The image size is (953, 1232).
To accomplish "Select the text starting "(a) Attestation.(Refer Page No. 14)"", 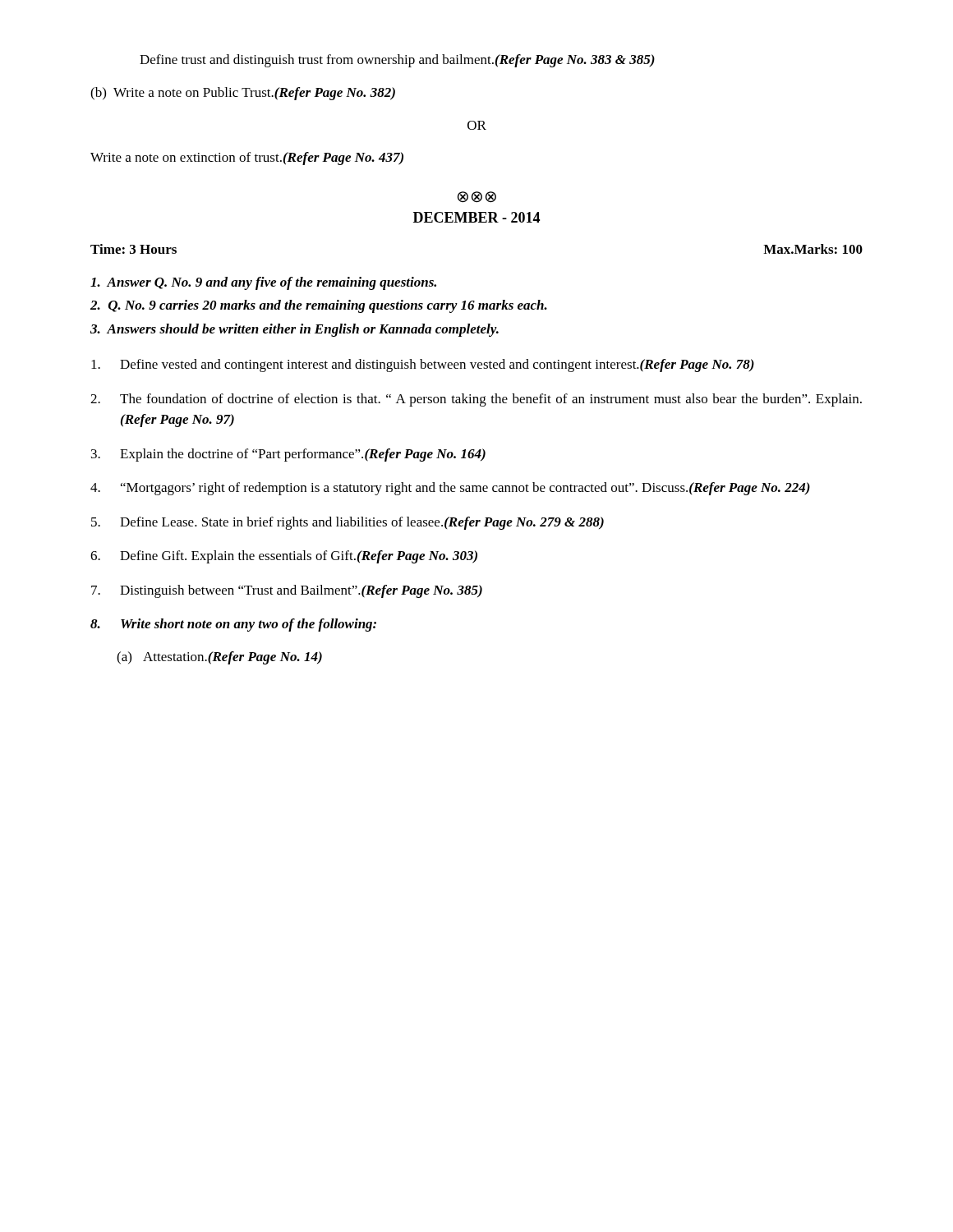I will (220, 657).
